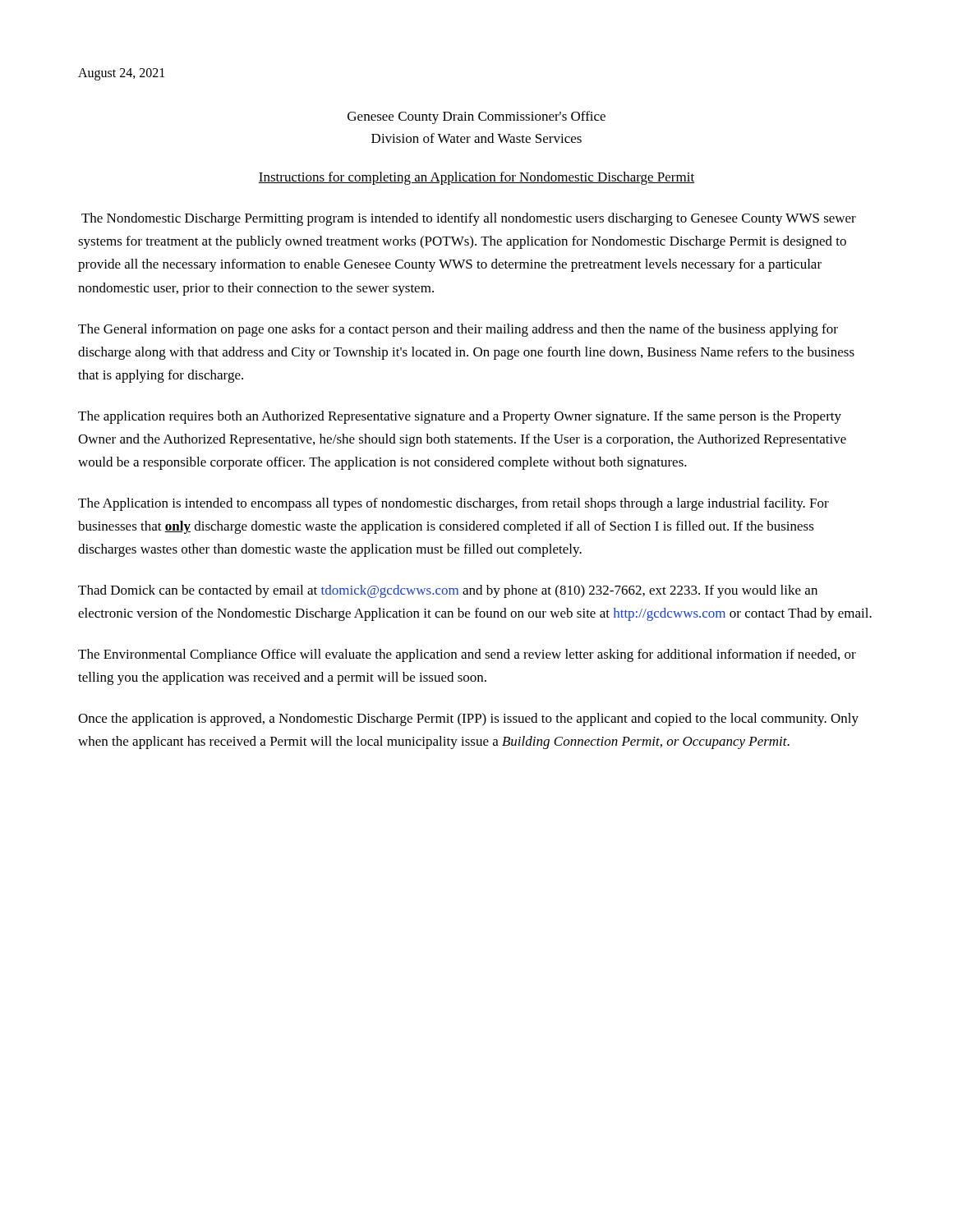953x1232 pixels.
Task: Select the text that says "August 24, 2021"
Action: point(122,73)
